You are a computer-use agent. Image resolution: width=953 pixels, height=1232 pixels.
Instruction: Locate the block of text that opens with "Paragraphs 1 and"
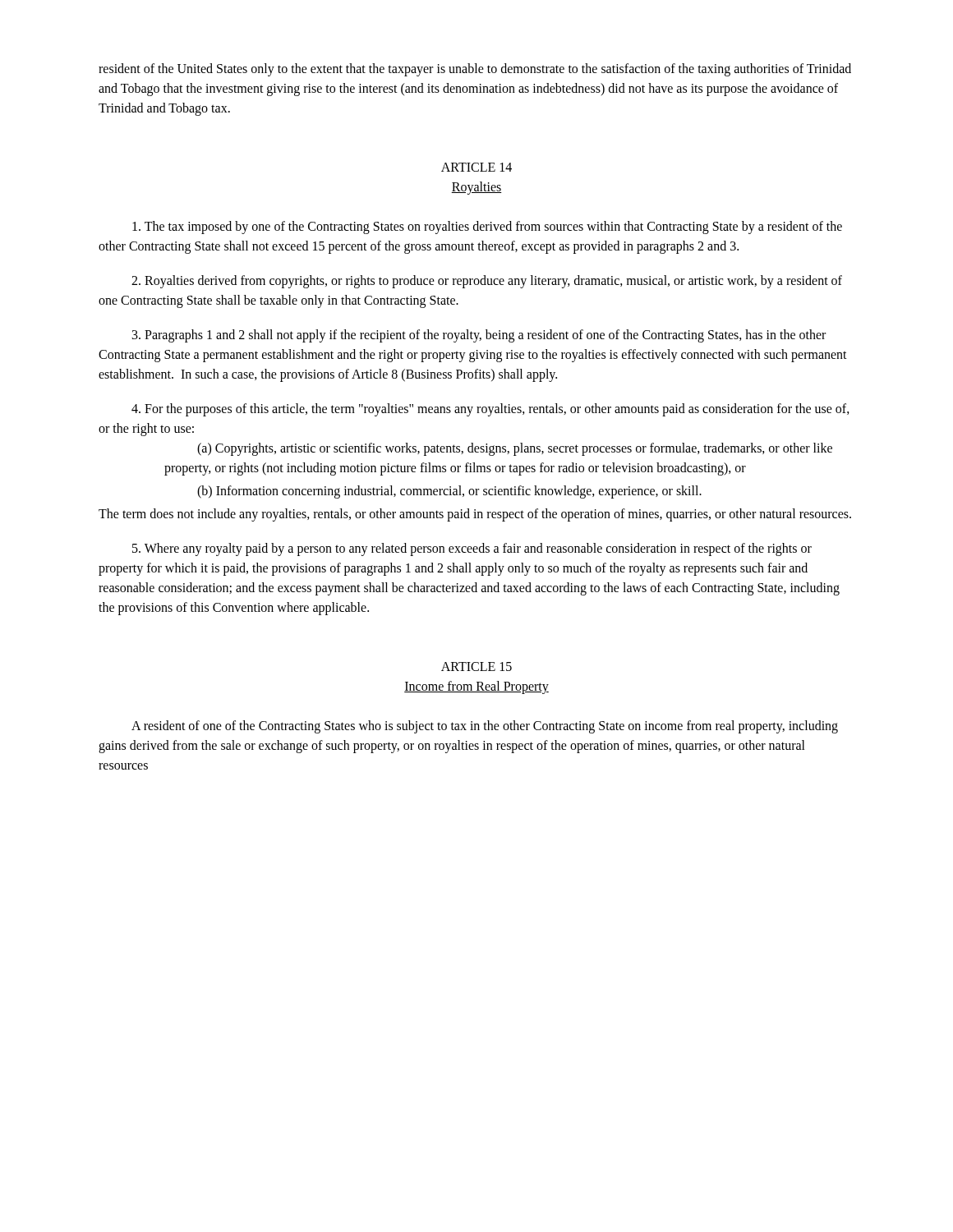[x=473, y=354]
